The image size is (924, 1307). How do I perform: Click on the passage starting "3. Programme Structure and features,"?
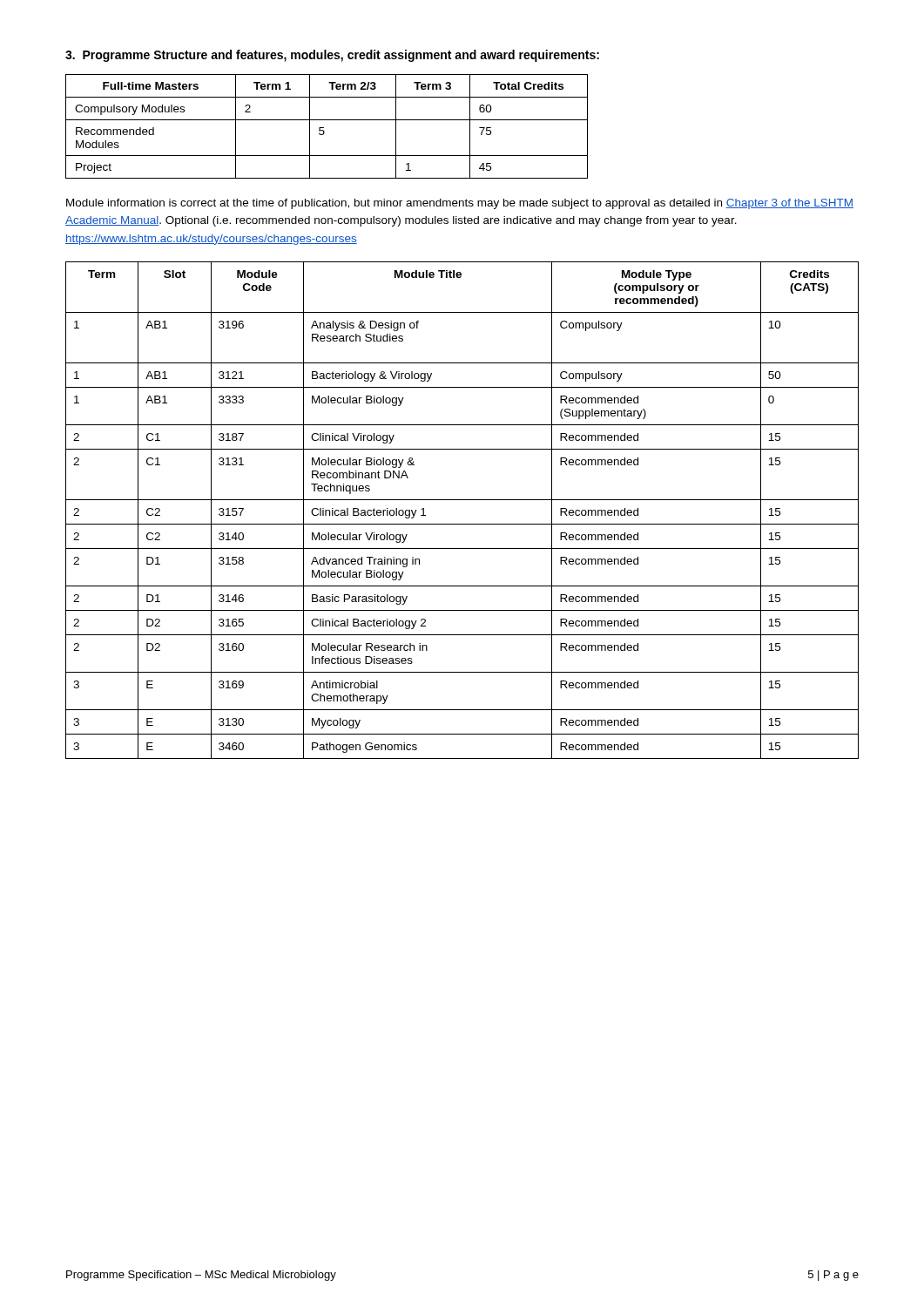pos(333,55)
